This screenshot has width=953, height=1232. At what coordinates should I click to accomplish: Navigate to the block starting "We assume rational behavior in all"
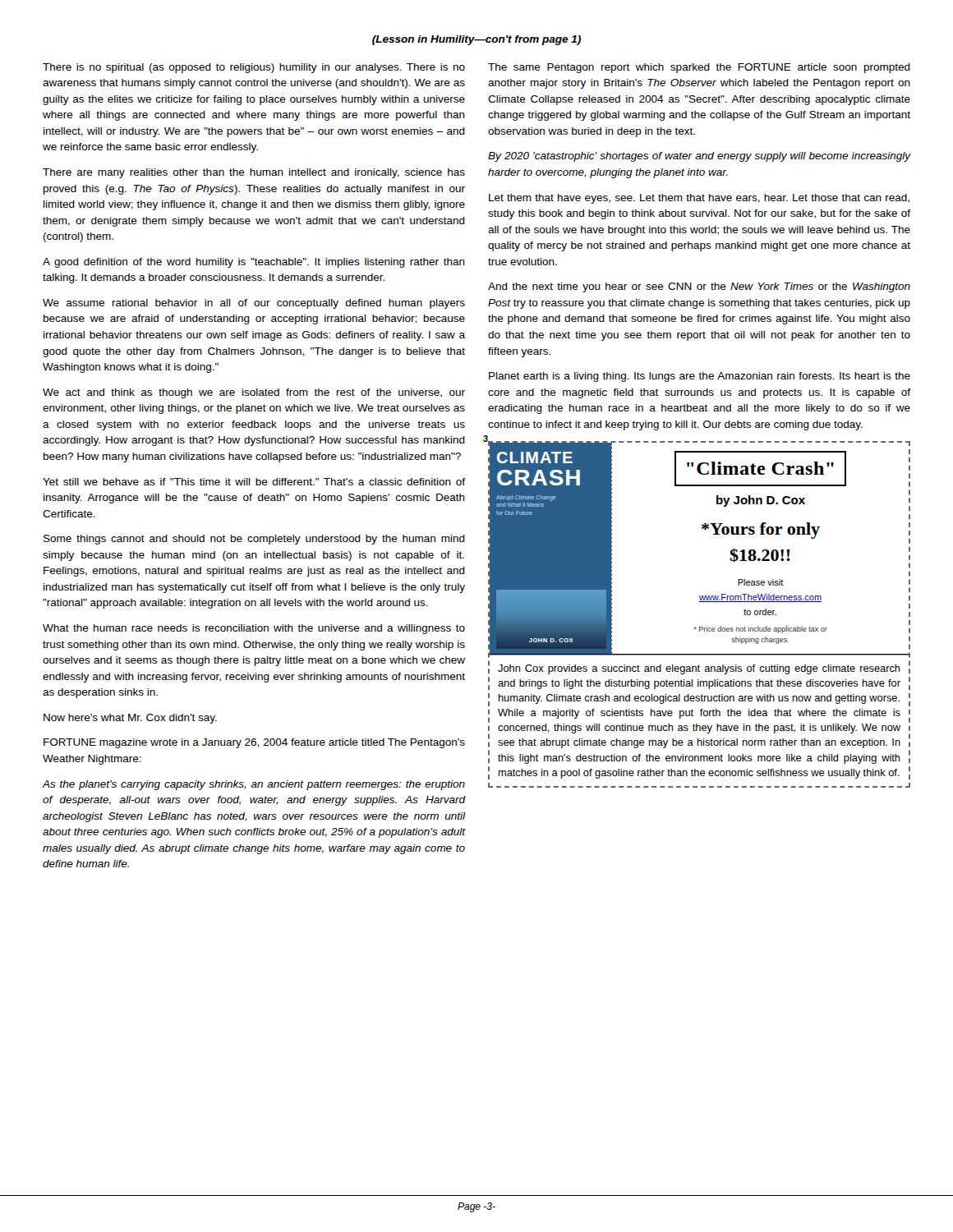click(254, 335)
